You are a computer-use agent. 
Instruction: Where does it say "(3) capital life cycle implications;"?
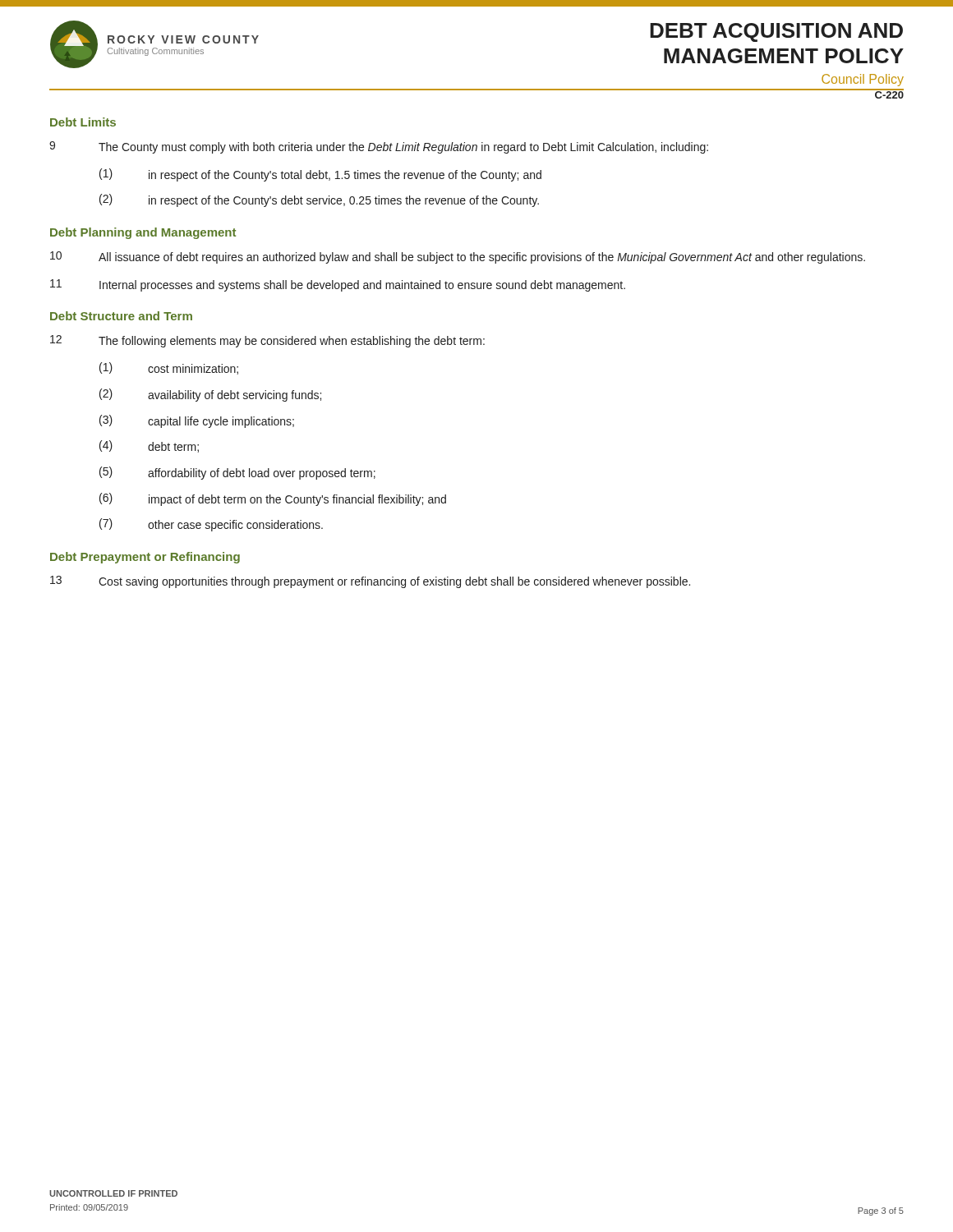(197, 422)
